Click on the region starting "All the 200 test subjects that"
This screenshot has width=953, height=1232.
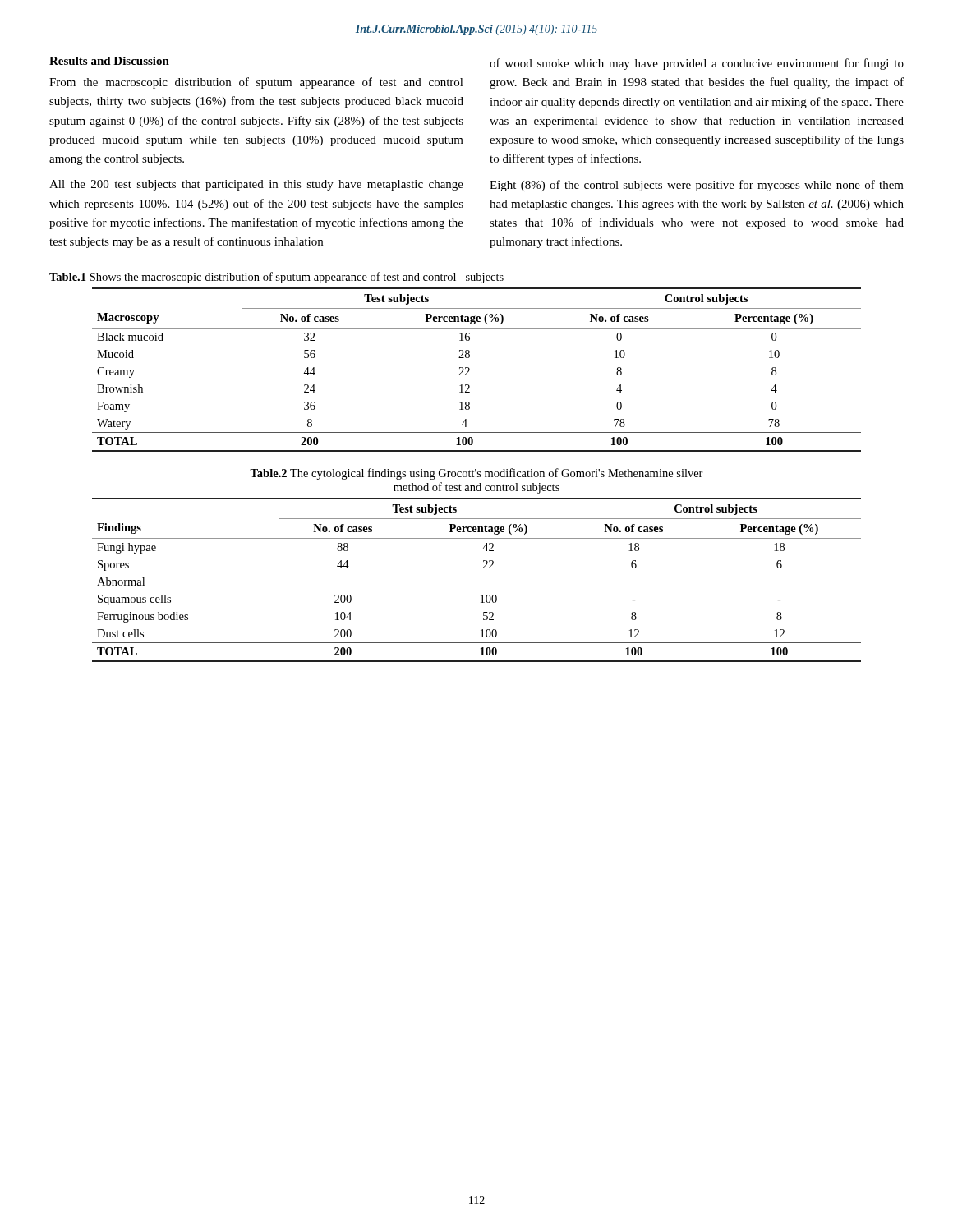click(256, 213)
